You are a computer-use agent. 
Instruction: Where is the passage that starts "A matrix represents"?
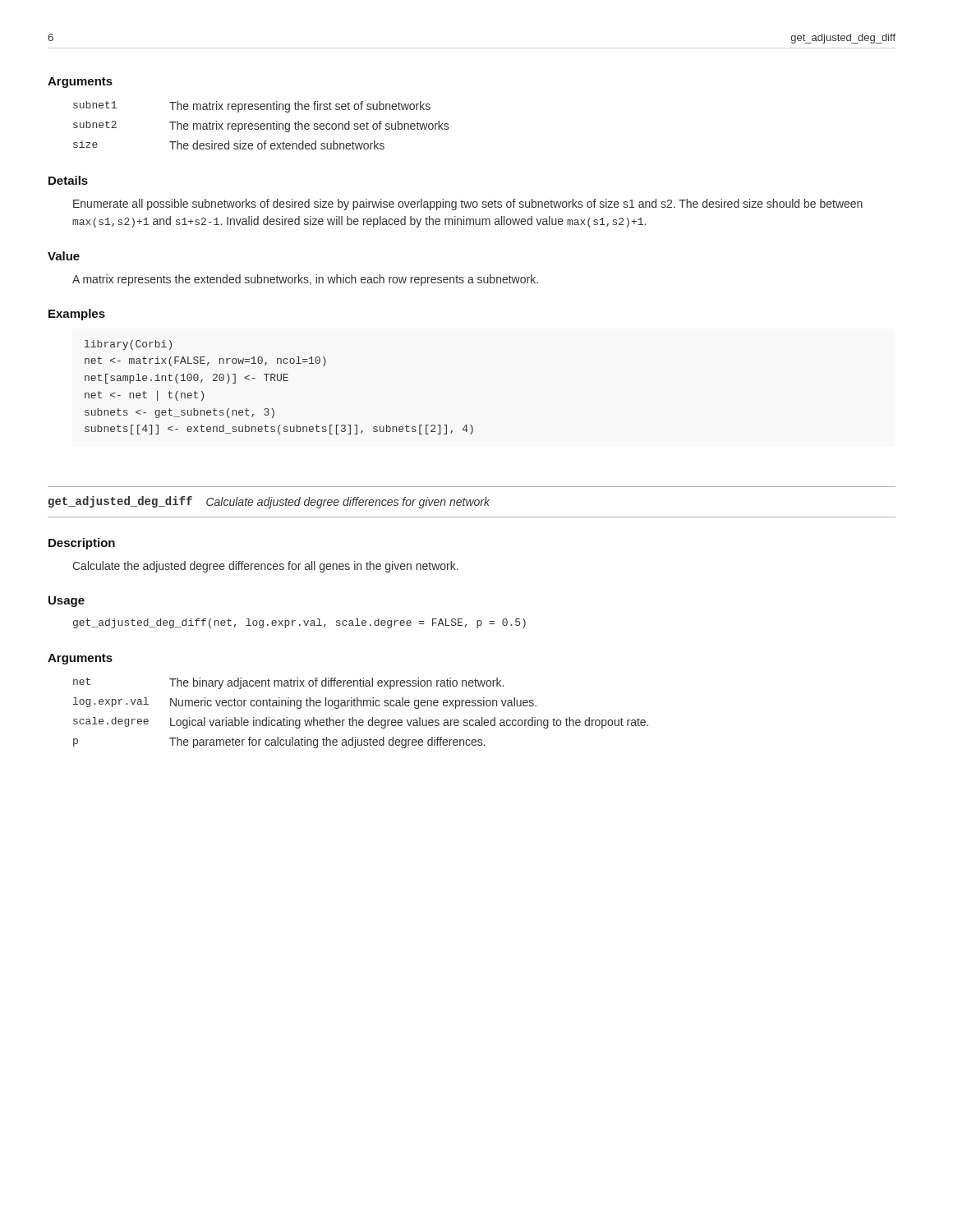pos(306,279)
